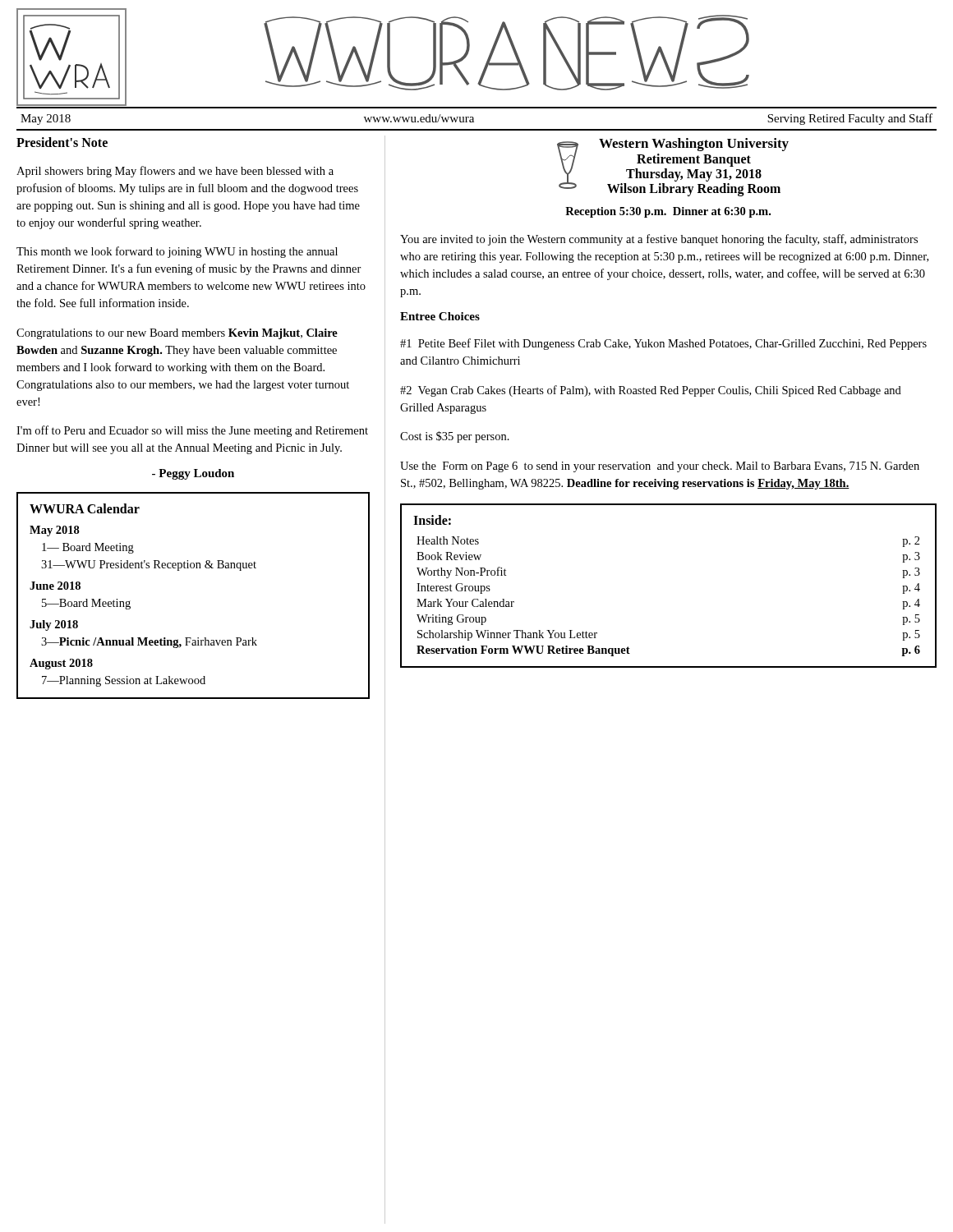Image resolution: width=953 pixels, height=1232 pixels.
Task: Locate the section header containing "Entree Choices"
Action: pos(440,316)
